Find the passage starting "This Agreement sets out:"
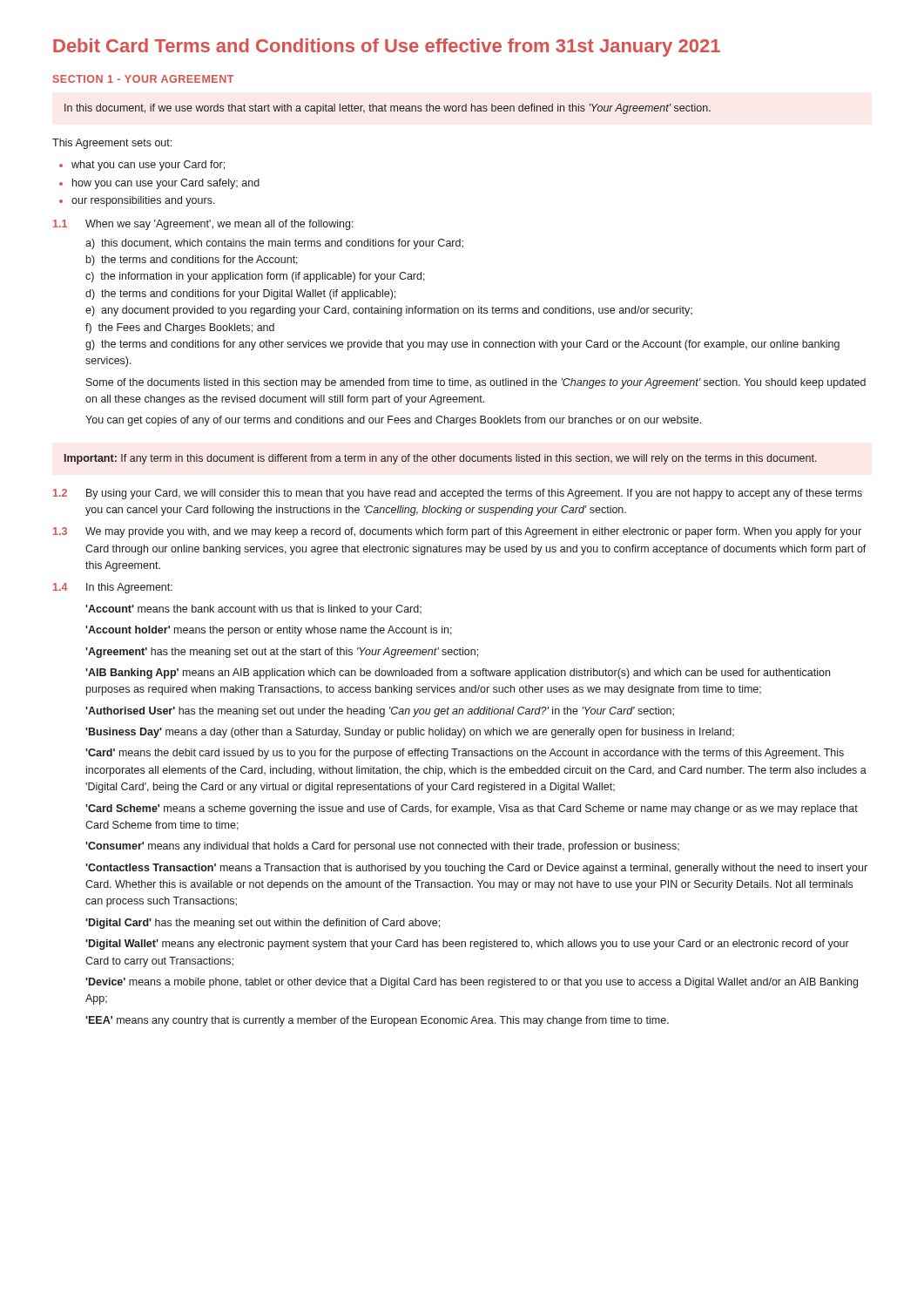Image resolution: width=924 pixels, height=1307 pixels. click(112, 144)
